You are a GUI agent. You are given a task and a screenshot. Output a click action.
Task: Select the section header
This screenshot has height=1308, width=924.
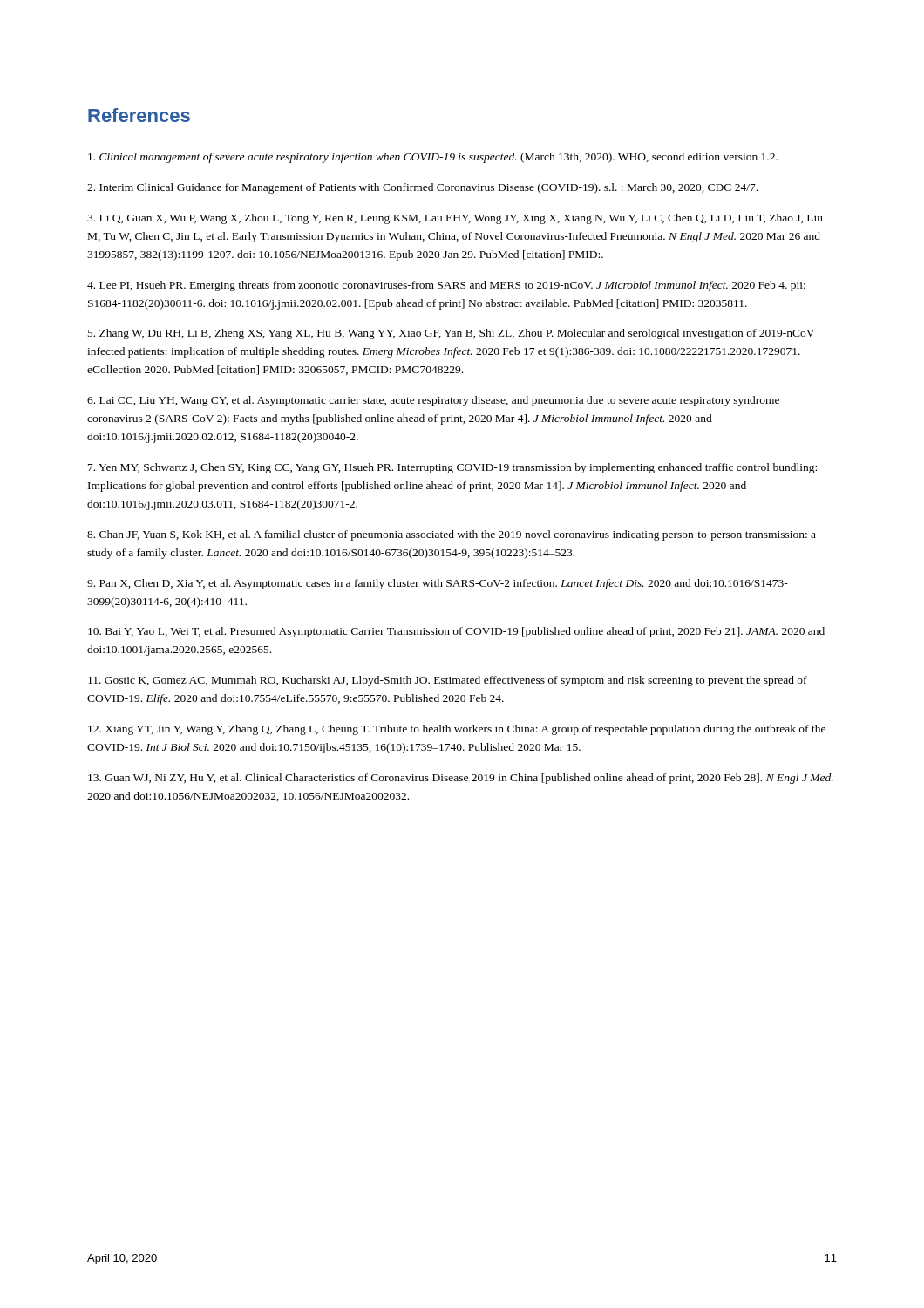[462, 116]
